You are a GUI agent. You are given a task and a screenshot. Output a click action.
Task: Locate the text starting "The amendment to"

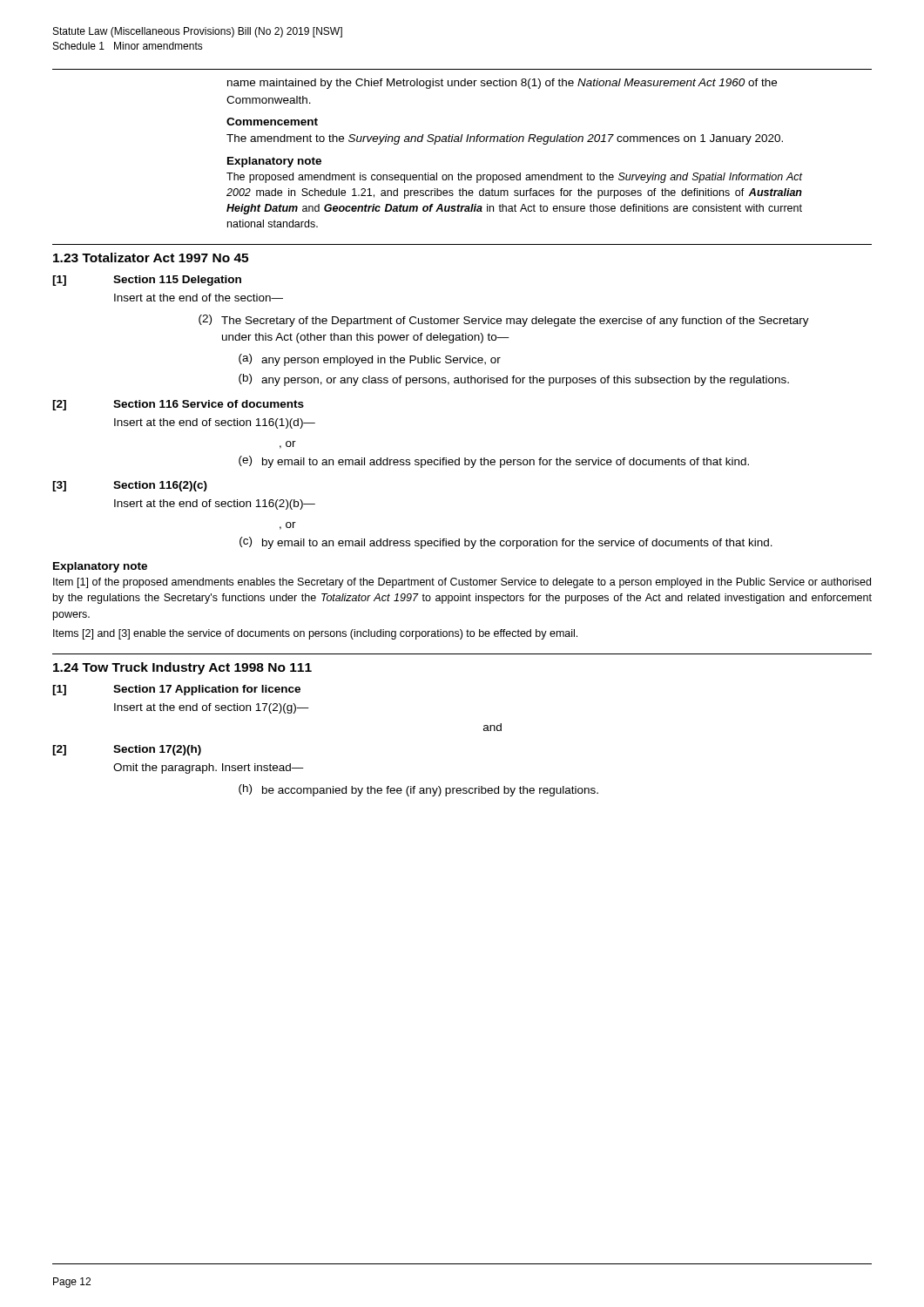pos(514,138)
